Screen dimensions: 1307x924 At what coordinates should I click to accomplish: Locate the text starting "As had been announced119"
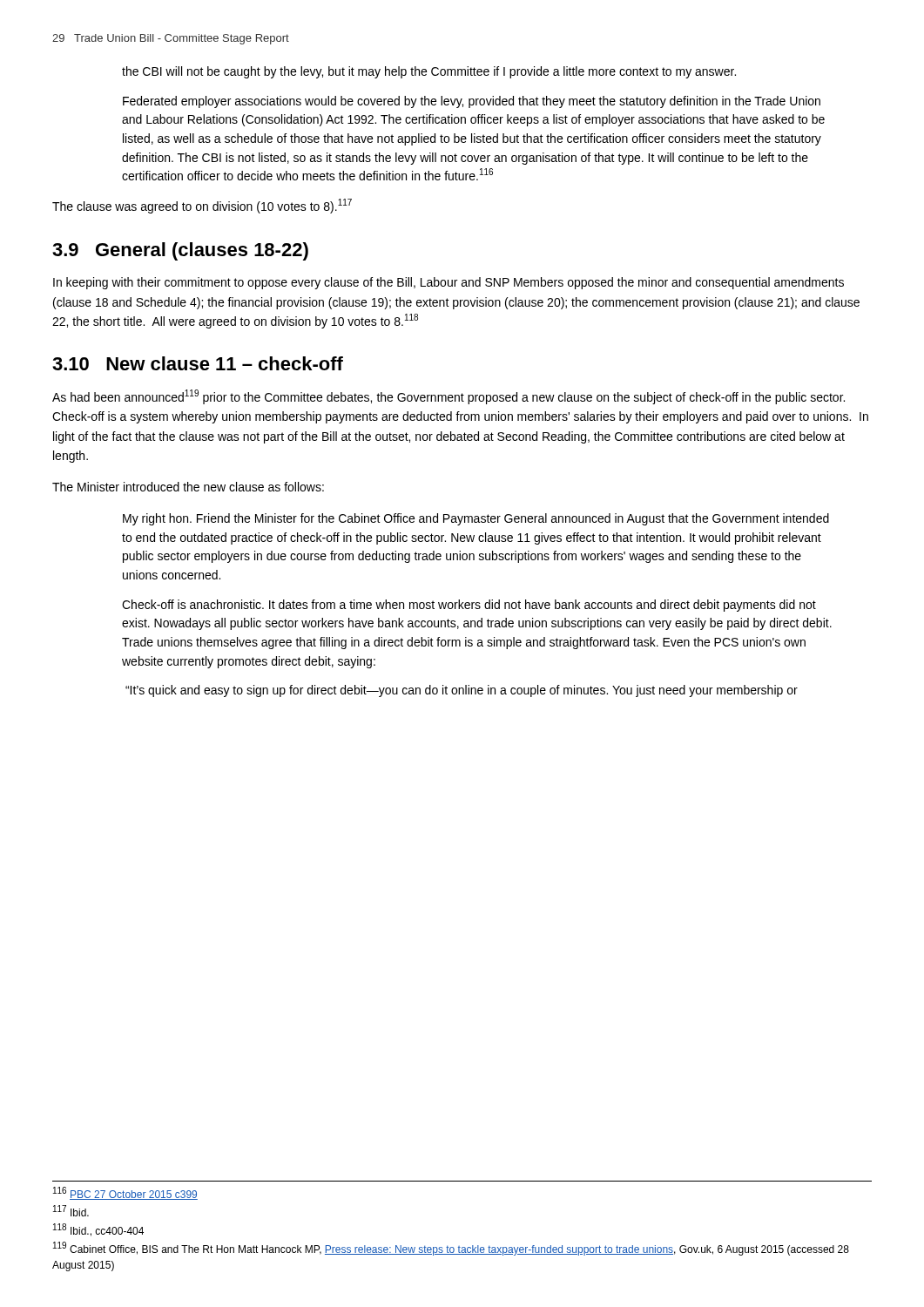pos(461,426)
